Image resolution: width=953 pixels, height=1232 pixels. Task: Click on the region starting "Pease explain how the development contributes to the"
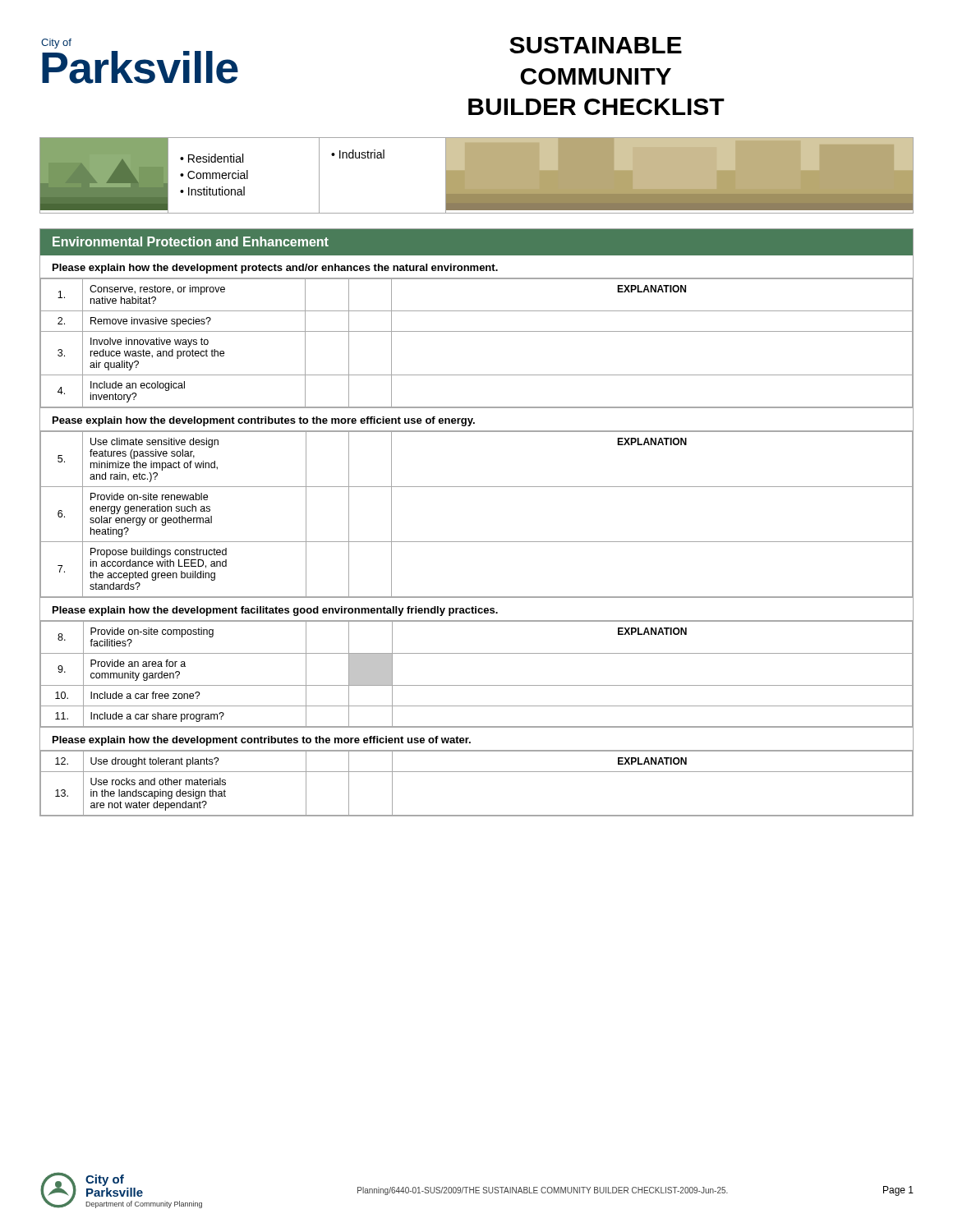click(x=264, y=420)
